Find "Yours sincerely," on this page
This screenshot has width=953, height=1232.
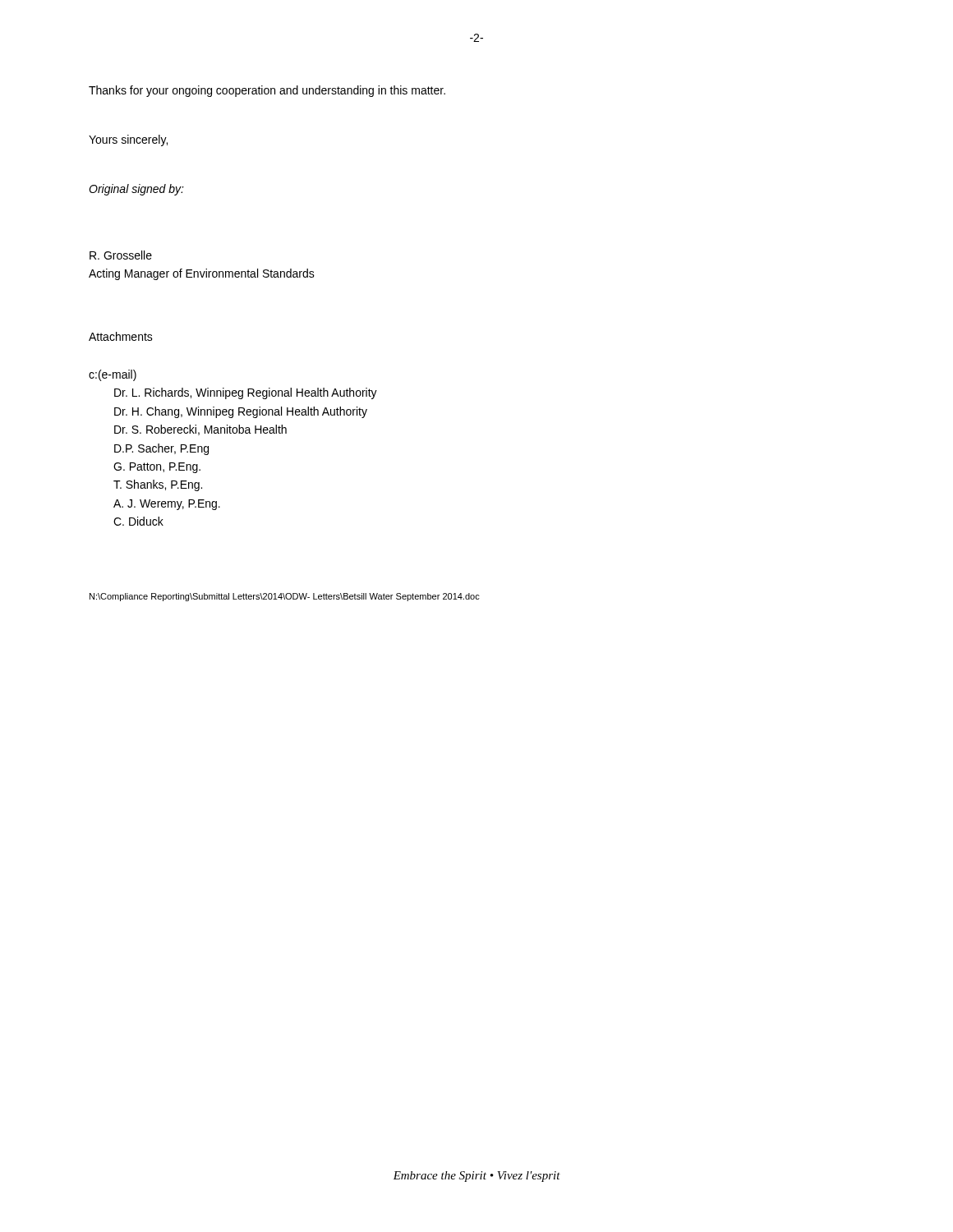[x=129, y=140]
